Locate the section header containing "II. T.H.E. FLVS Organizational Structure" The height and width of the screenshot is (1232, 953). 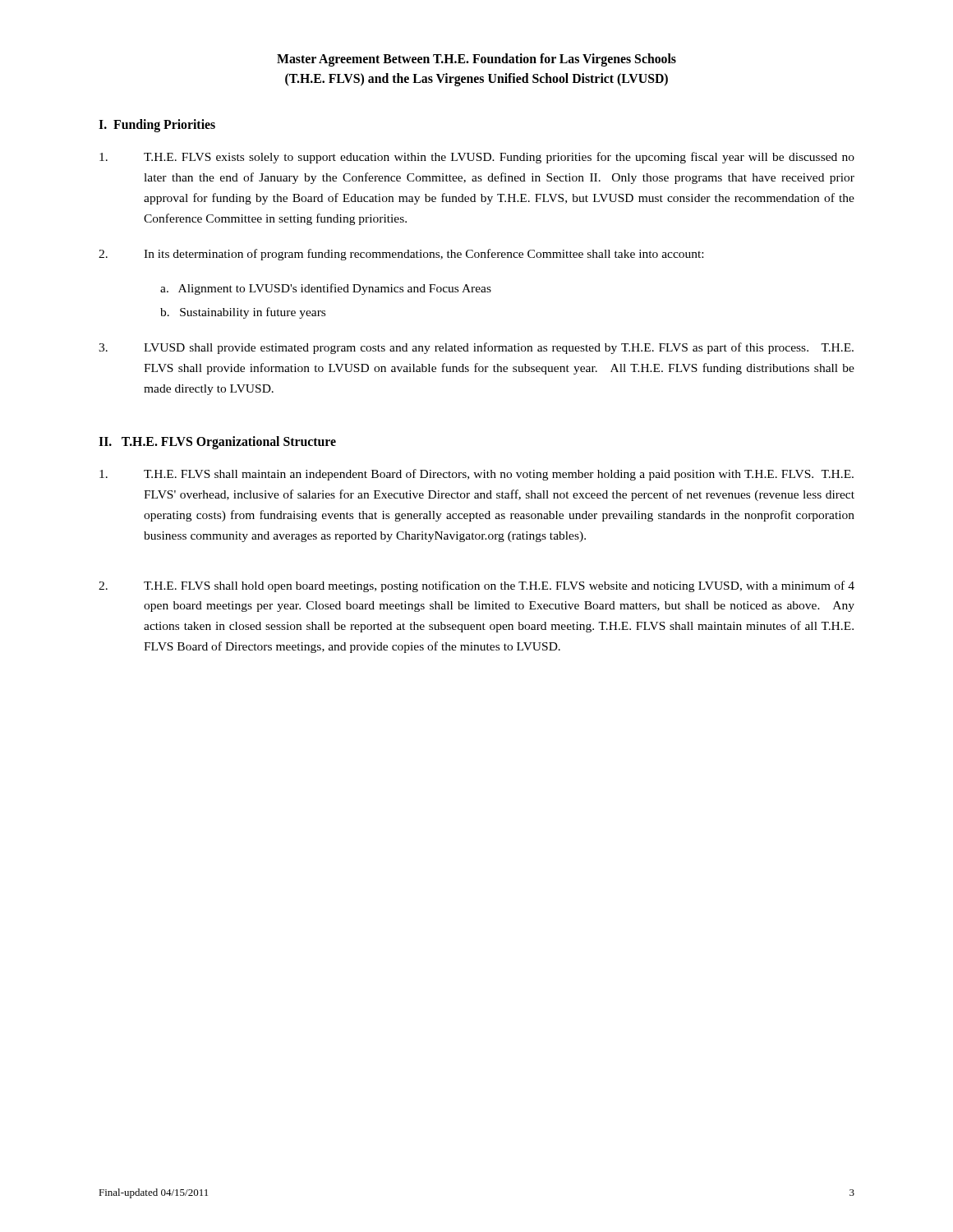click(x=217, y=442)
